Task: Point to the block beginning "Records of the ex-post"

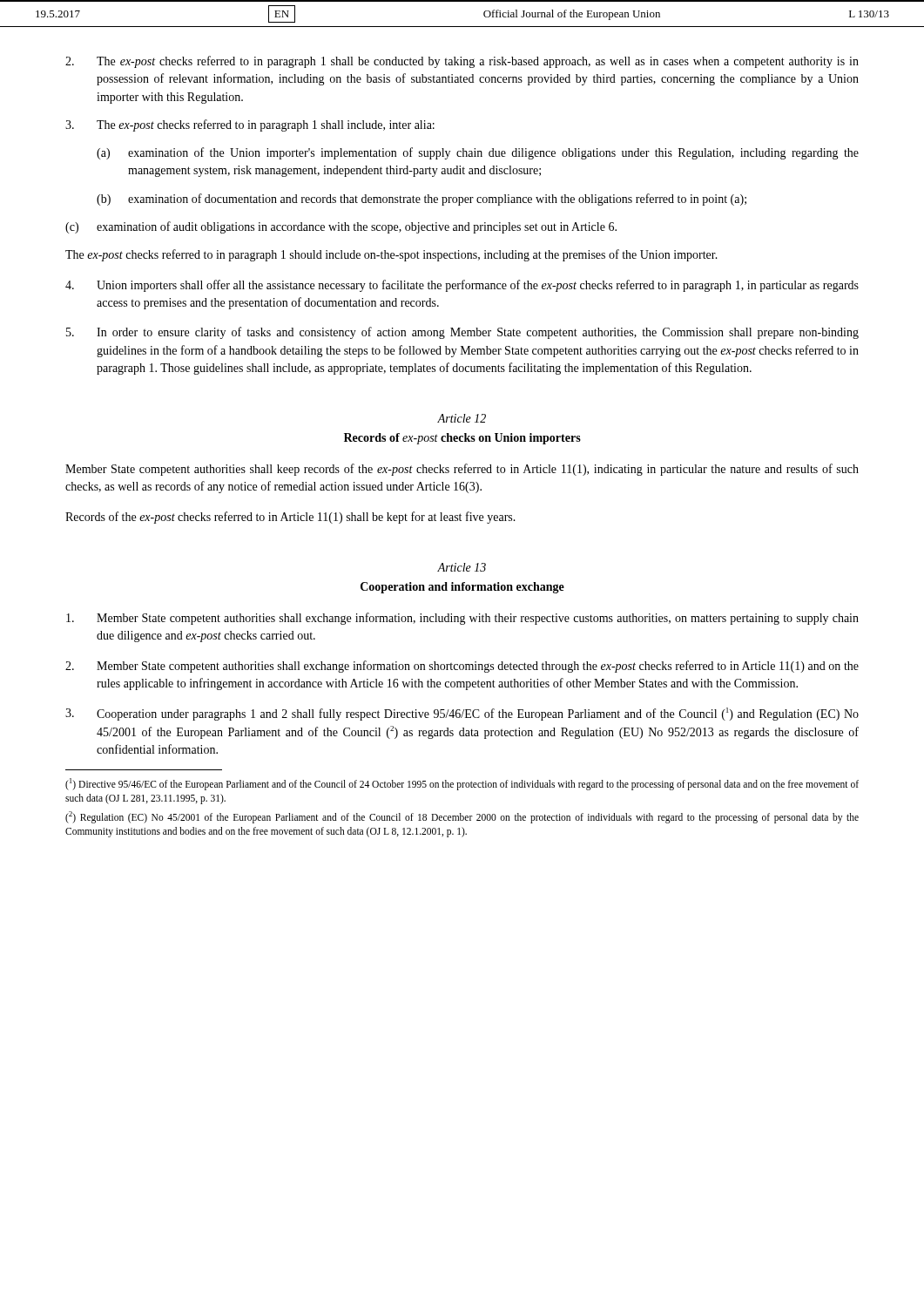Action: tap(291, 517)
